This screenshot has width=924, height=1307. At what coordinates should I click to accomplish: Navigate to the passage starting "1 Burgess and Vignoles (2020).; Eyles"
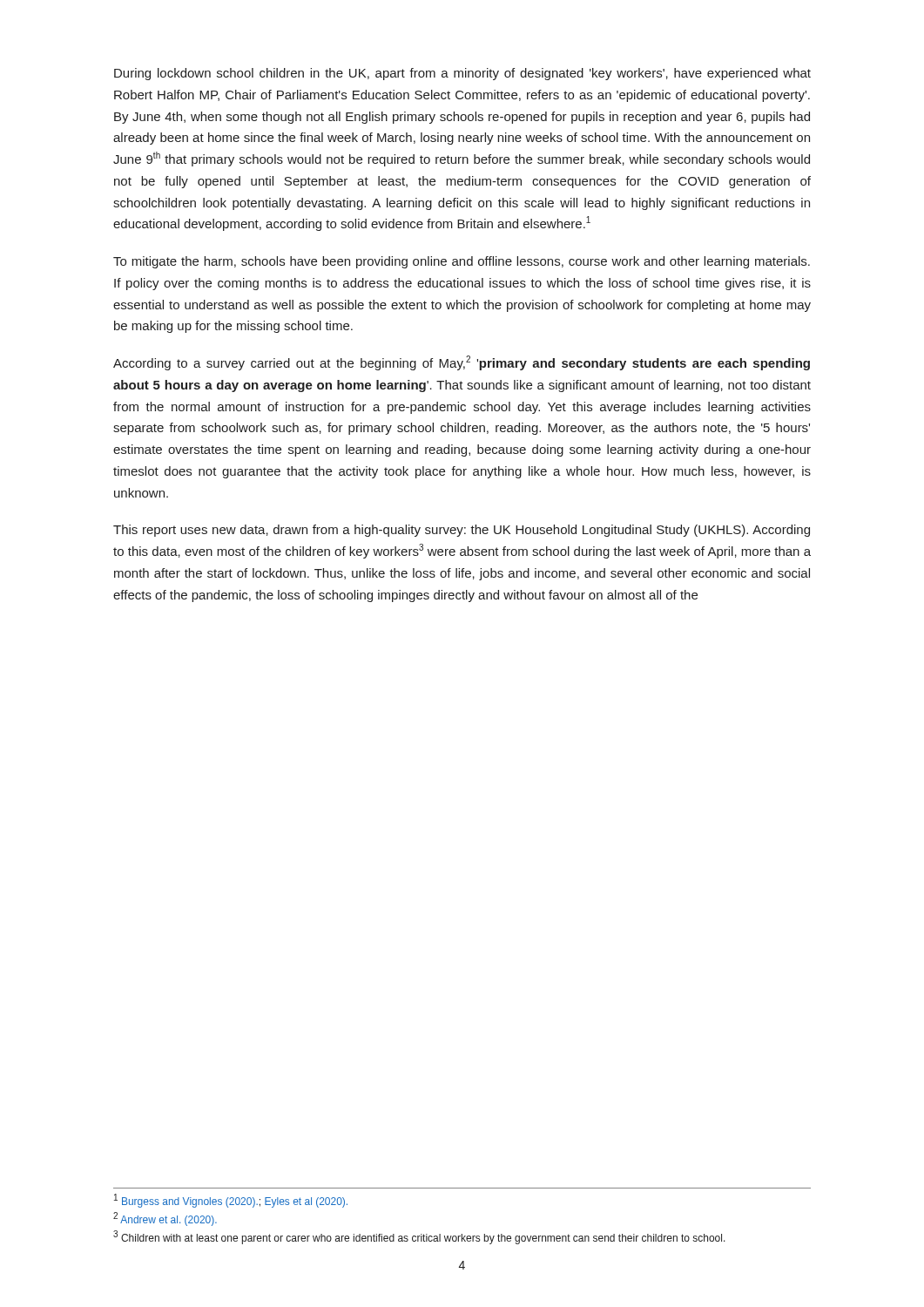click(231, 1201)
